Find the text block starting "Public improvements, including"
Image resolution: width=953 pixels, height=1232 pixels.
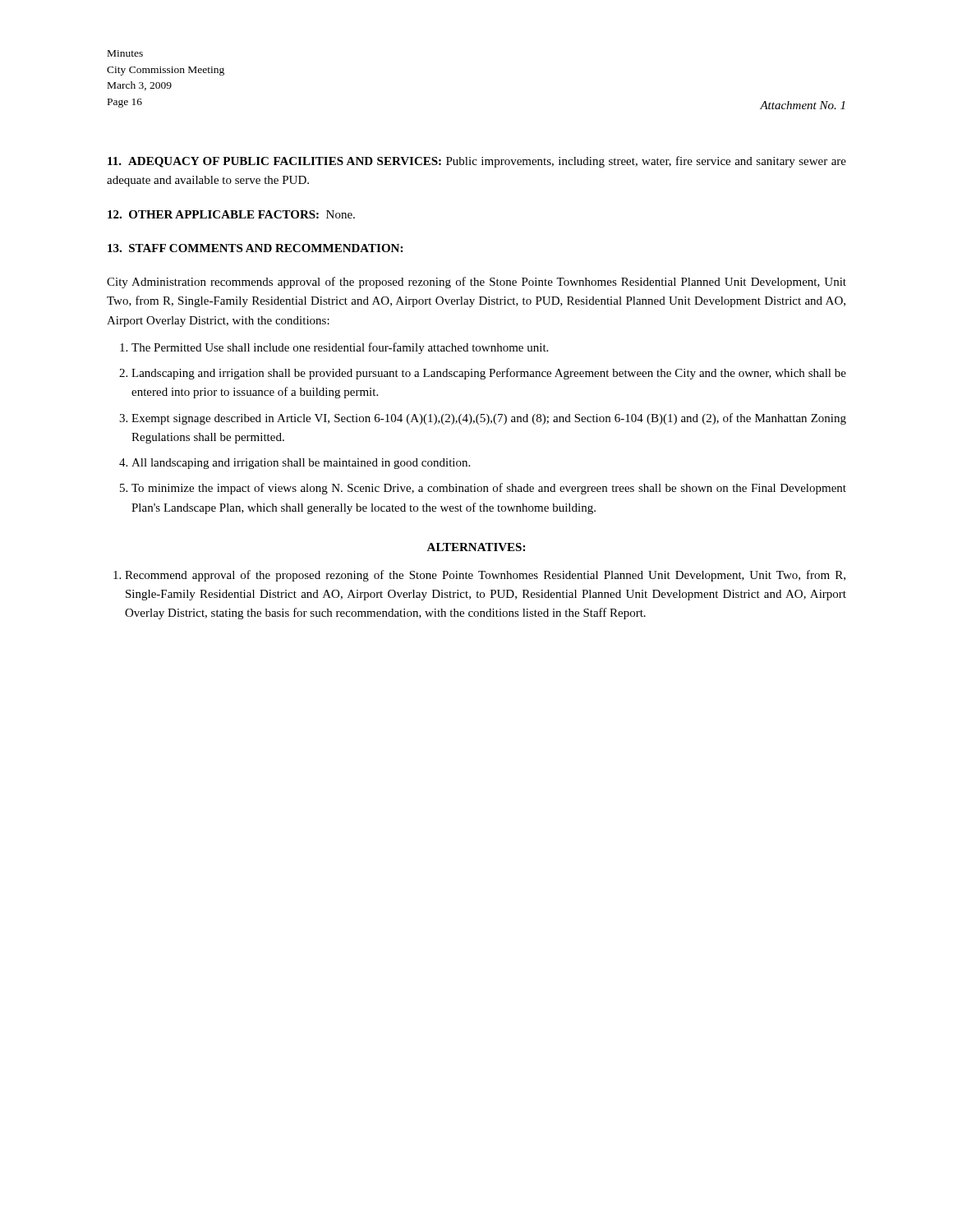476,171
